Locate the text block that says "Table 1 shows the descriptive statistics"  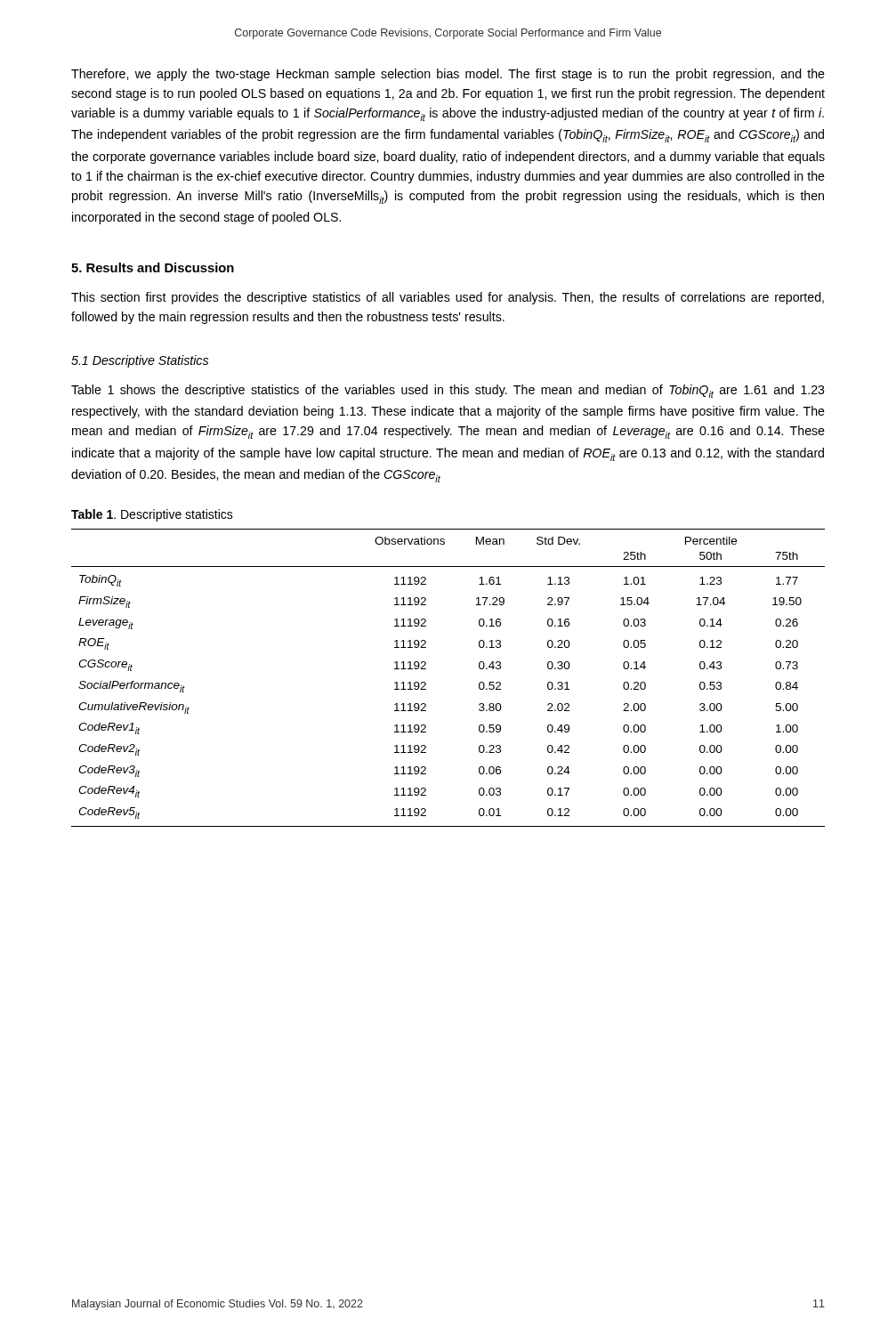pyautogui.click(x=448, y=433)
